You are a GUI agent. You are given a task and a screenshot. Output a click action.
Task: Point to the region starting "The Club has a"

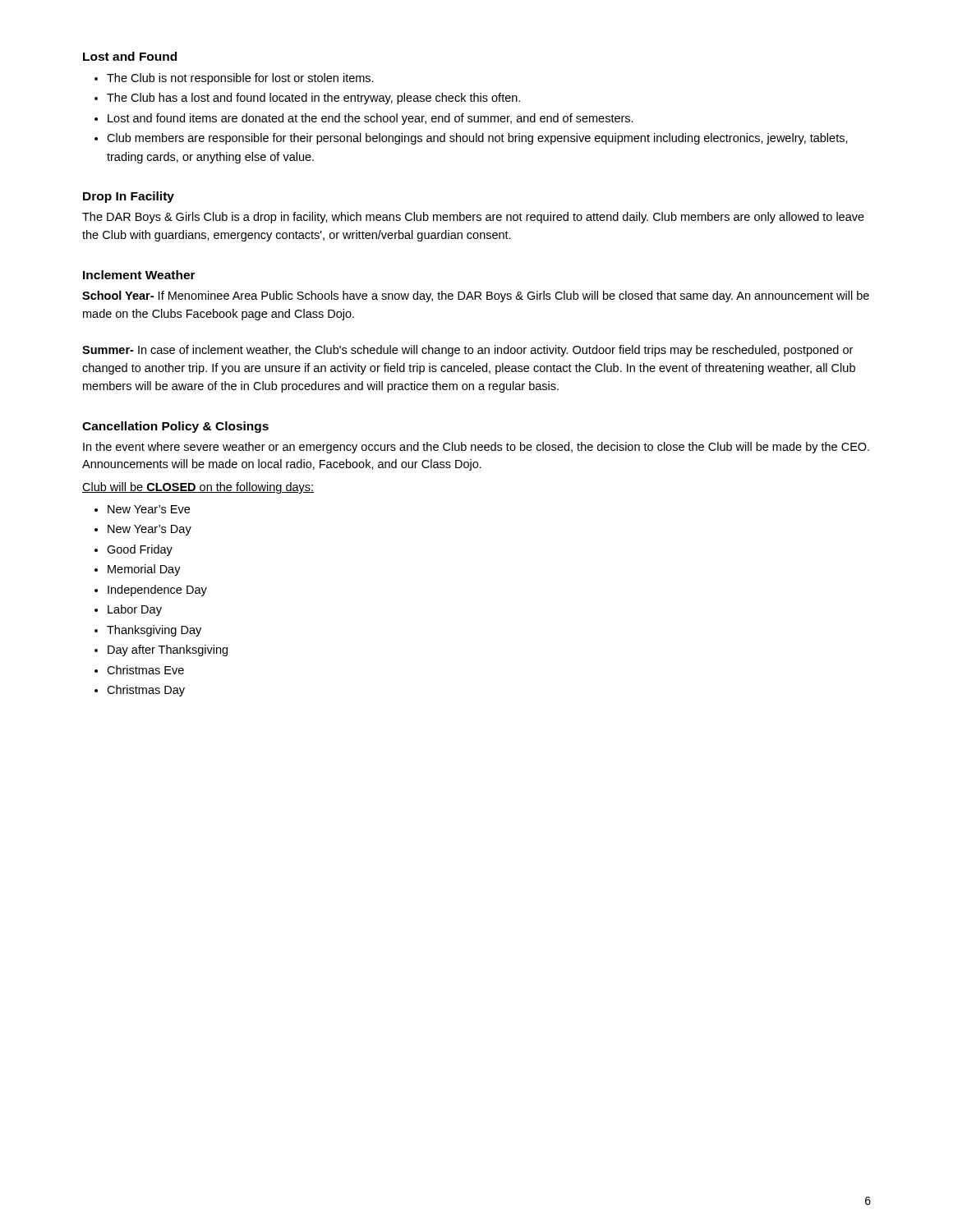314,98
